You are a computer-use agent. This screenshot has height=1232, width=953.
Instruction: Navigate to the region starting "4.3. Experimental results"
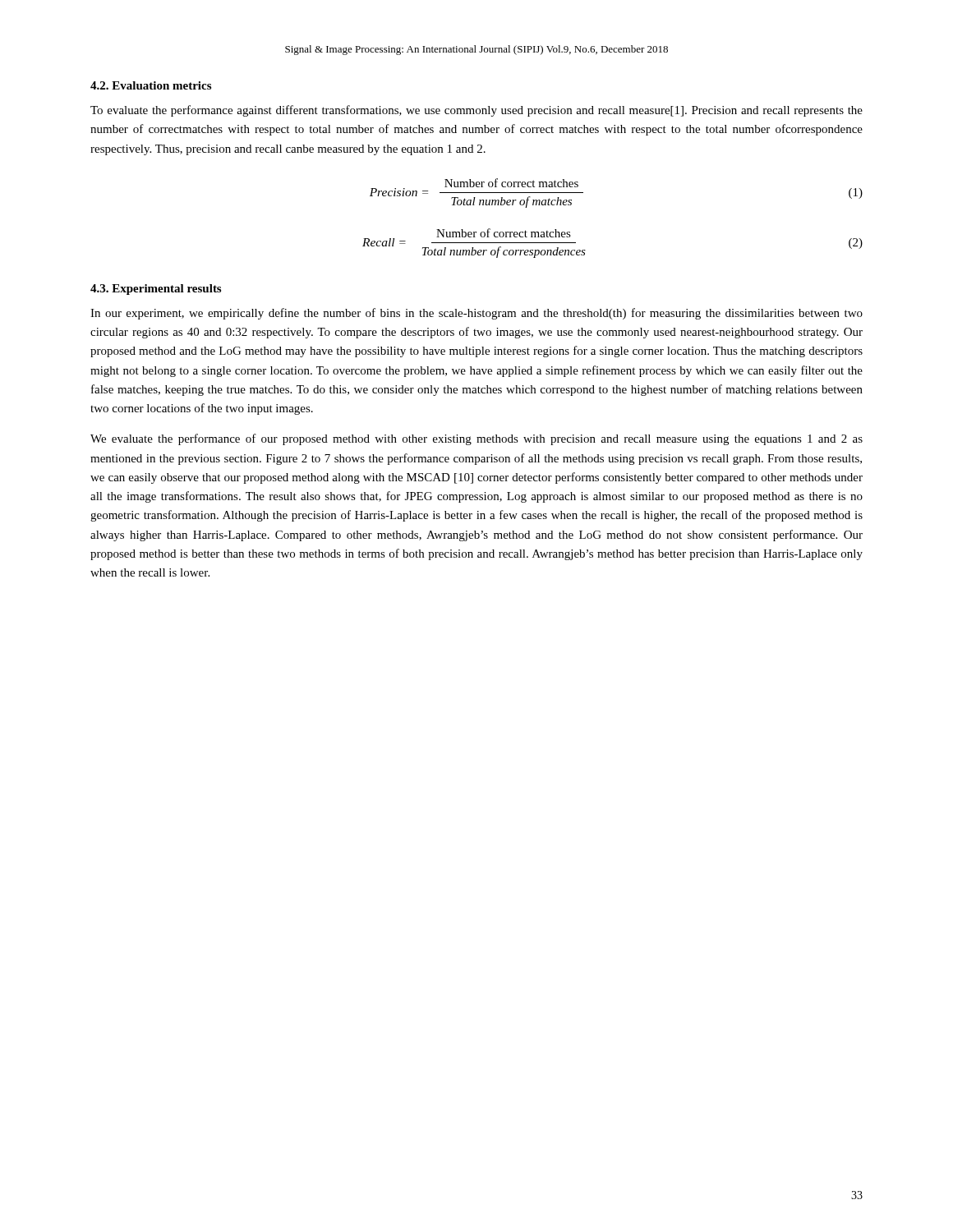156,288
